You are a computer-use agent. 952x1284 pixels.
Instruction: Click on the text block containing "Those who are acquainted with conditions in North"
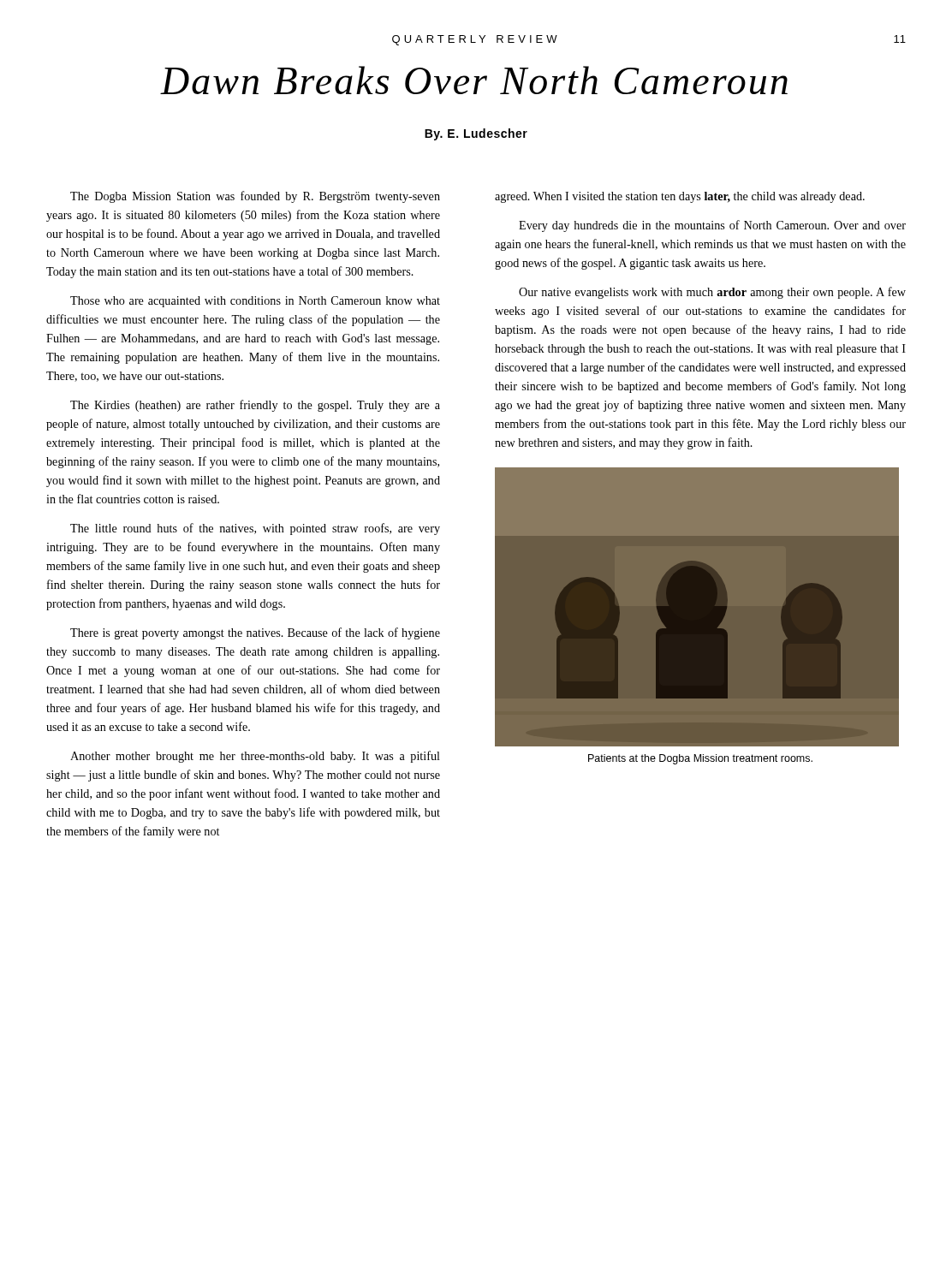pos(243,338)
